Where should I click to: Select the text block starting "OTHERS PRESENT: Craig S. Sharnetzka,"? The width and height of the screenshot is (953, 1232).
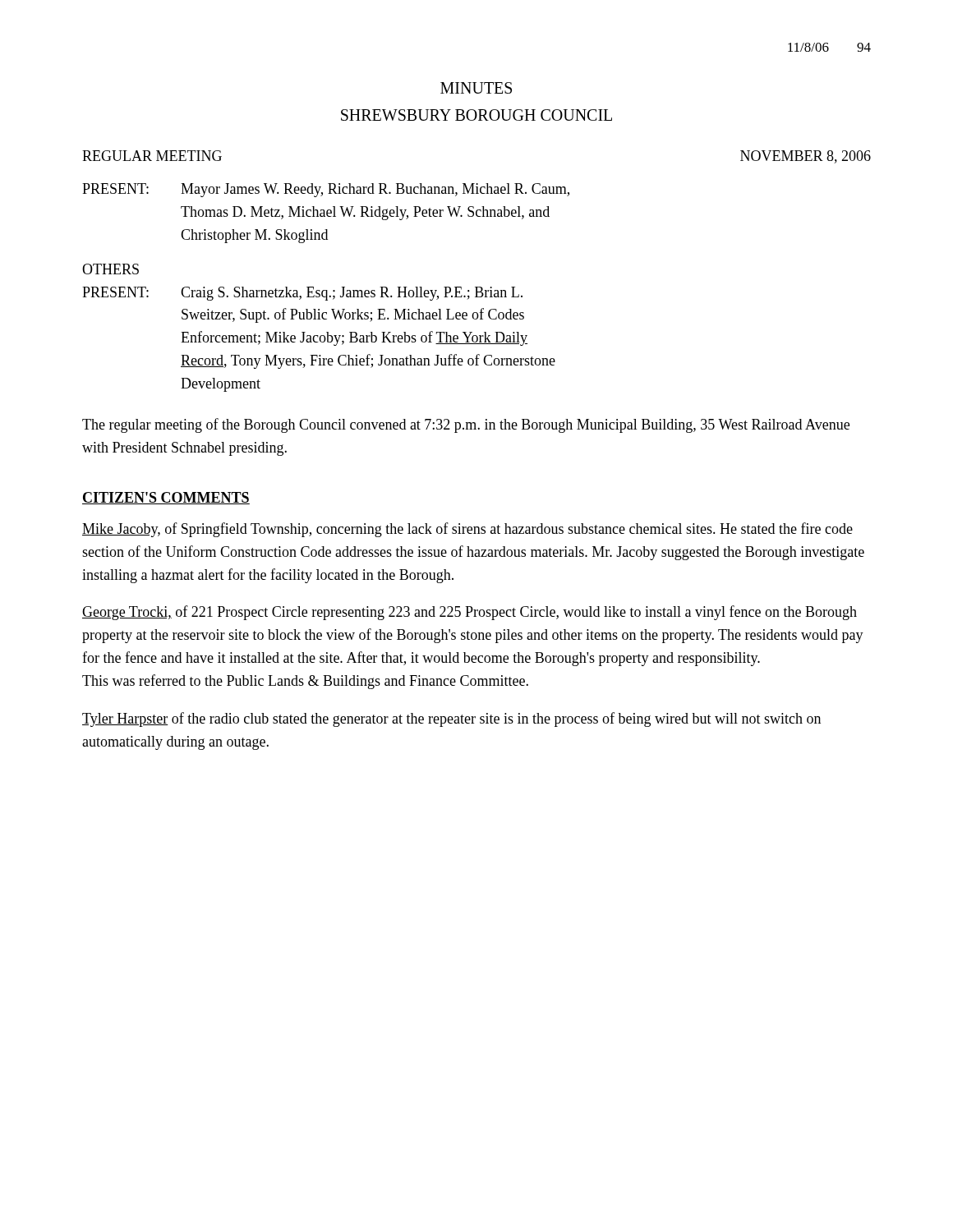tap(476, 327)
